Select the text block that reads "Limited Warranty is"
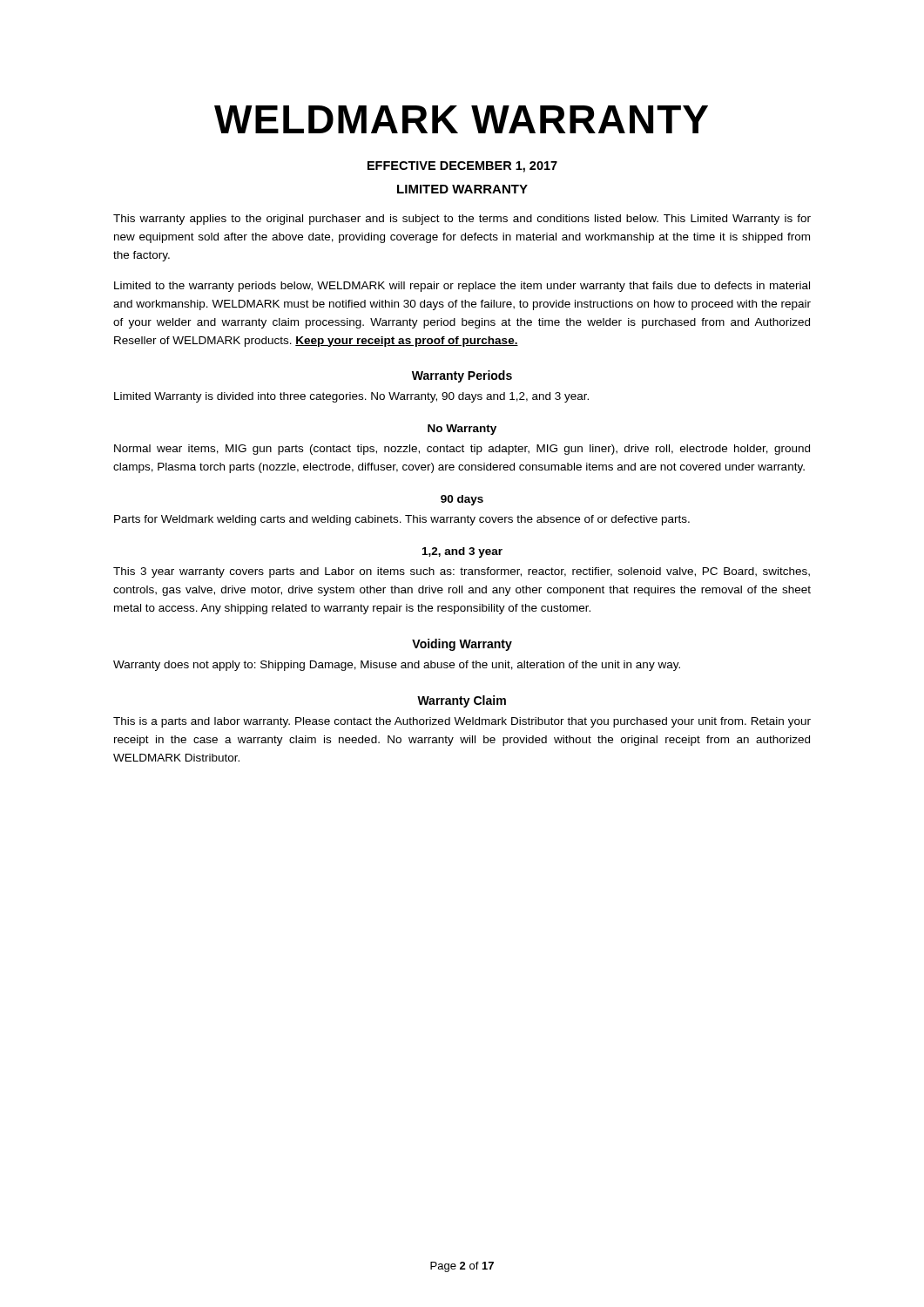Image resolution: width=924 pixels, height=1307 pixels. tap(351, 396)
